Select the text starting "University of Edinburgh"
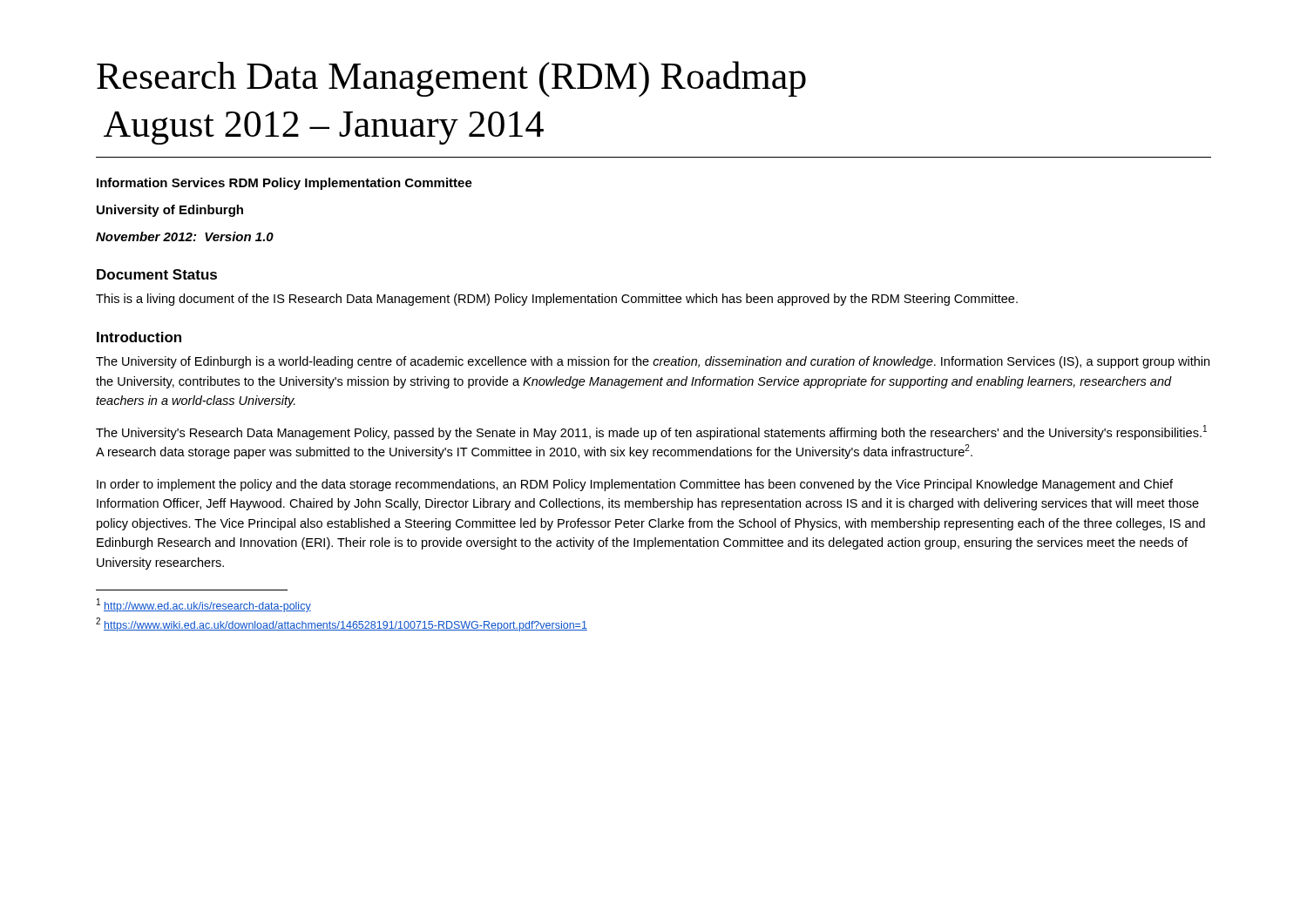 tap(170, 209)
